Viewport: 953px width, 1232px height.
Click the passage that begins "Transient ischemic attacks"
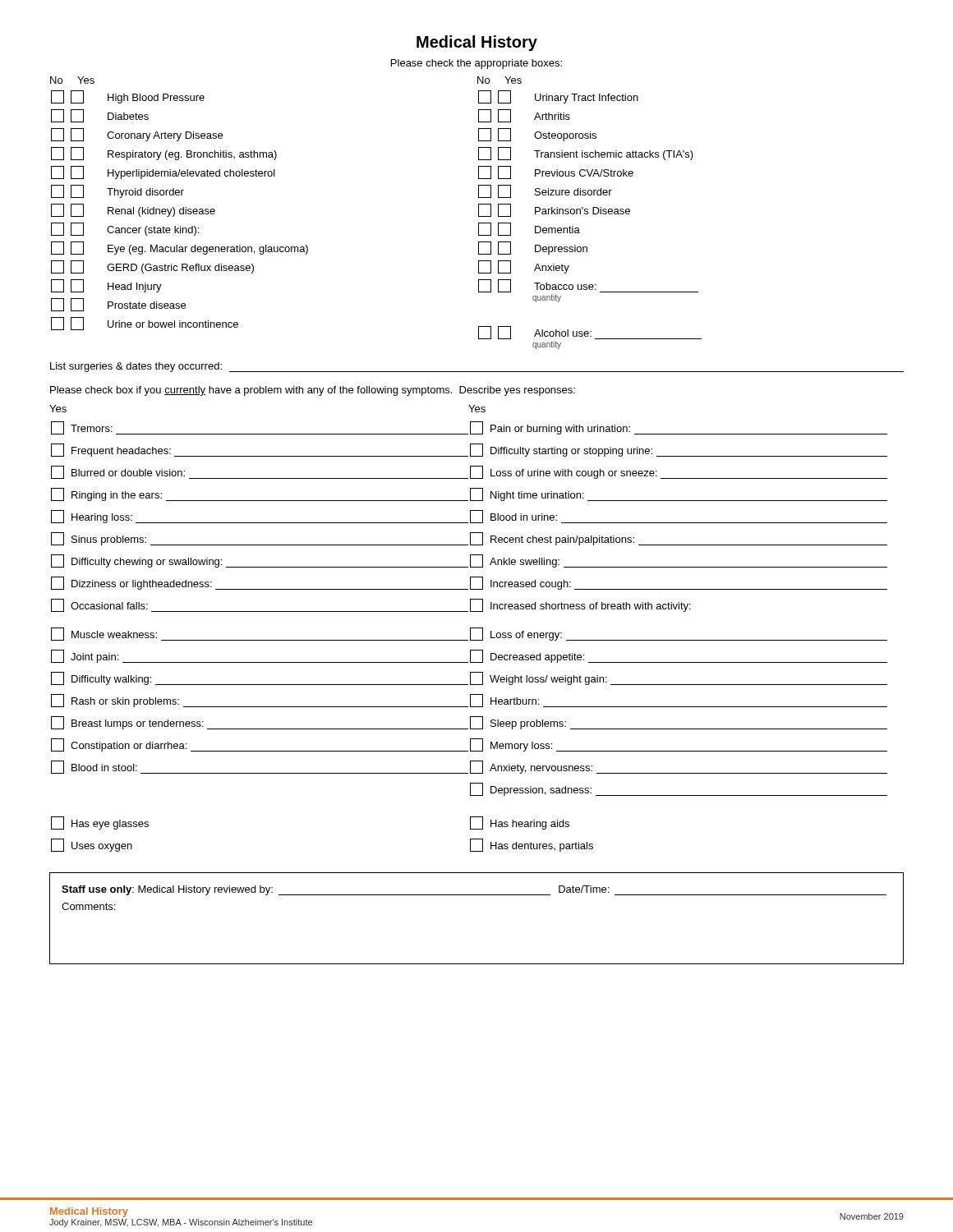pyautogui.click(x=585, y=154)
